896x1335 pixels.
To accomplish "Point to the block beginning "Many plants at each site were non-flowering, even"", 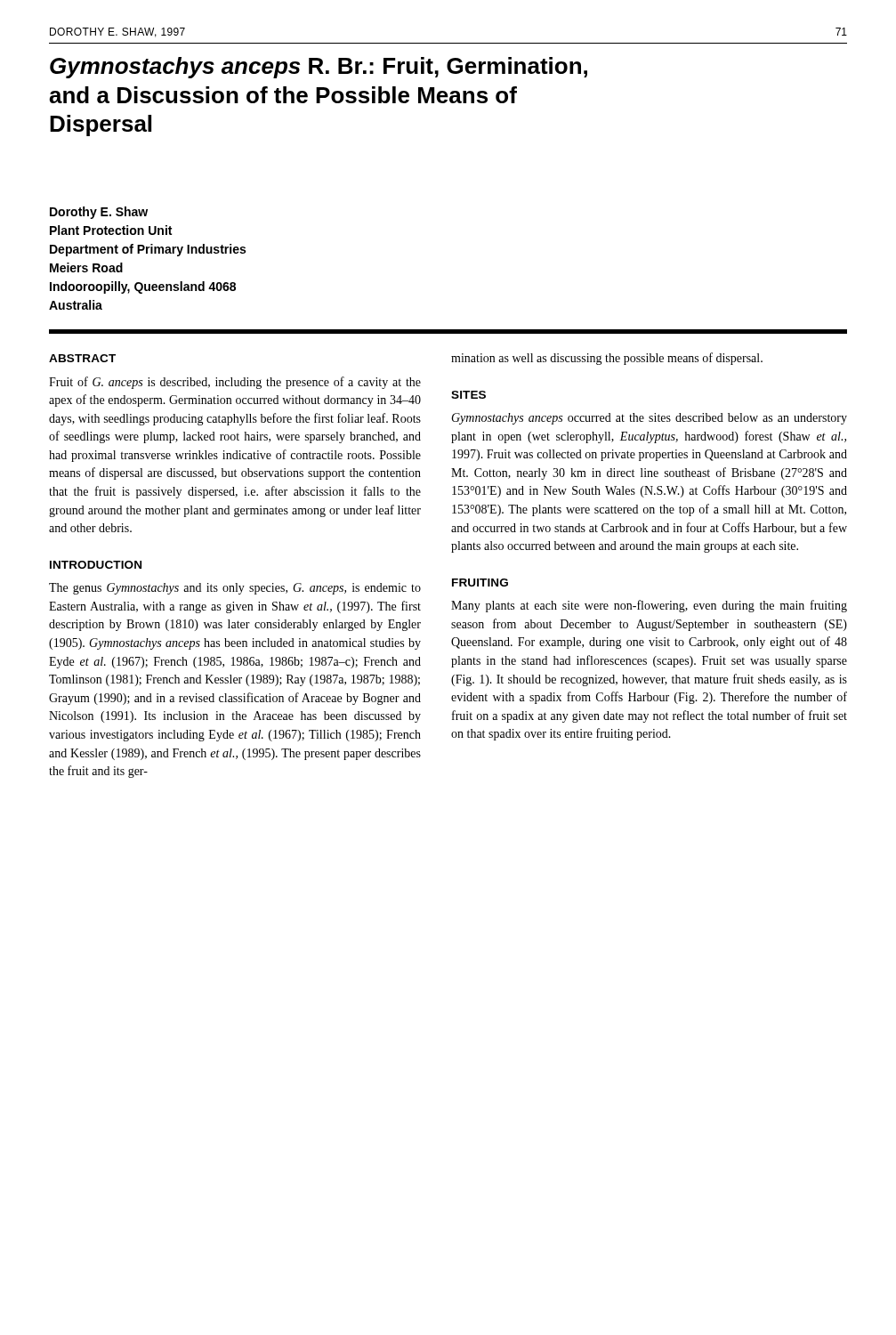I will (649, 670).
